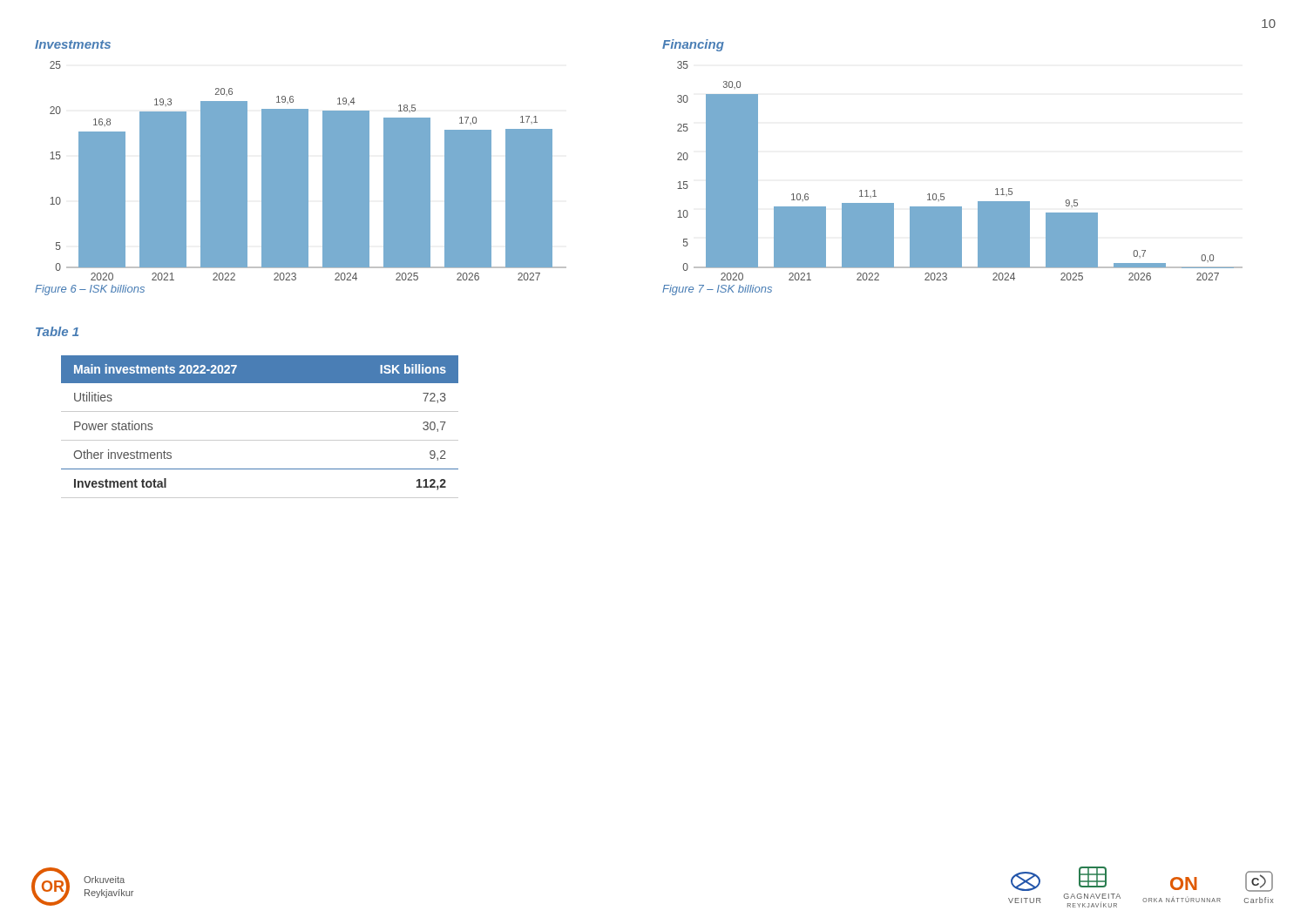Find the section header that says "Table 1"
Screen dimensions: 924x1307
[x=57, y=331]
